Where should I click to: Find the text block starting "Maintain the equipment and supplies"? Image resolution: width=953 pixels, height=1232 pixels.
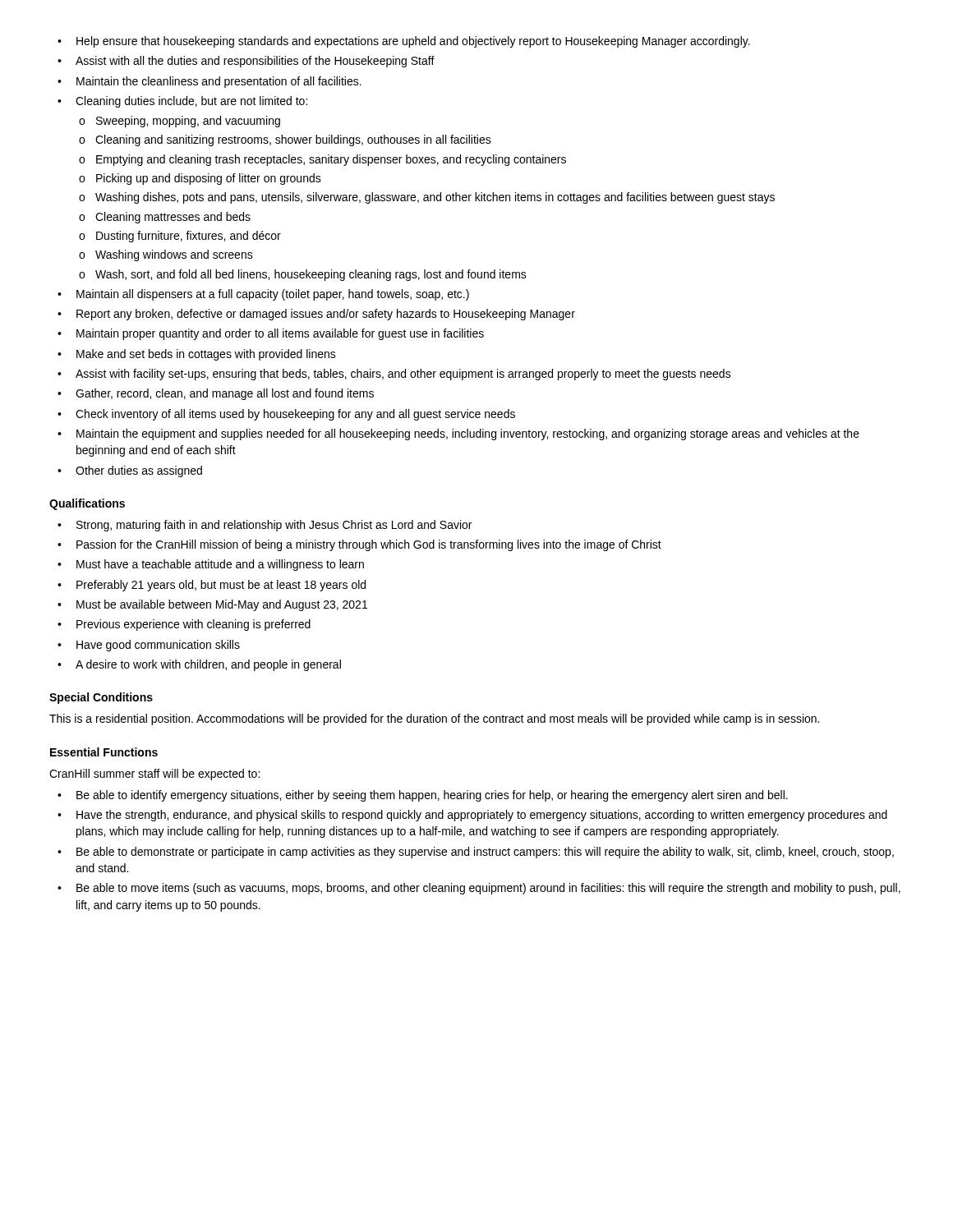481,442
